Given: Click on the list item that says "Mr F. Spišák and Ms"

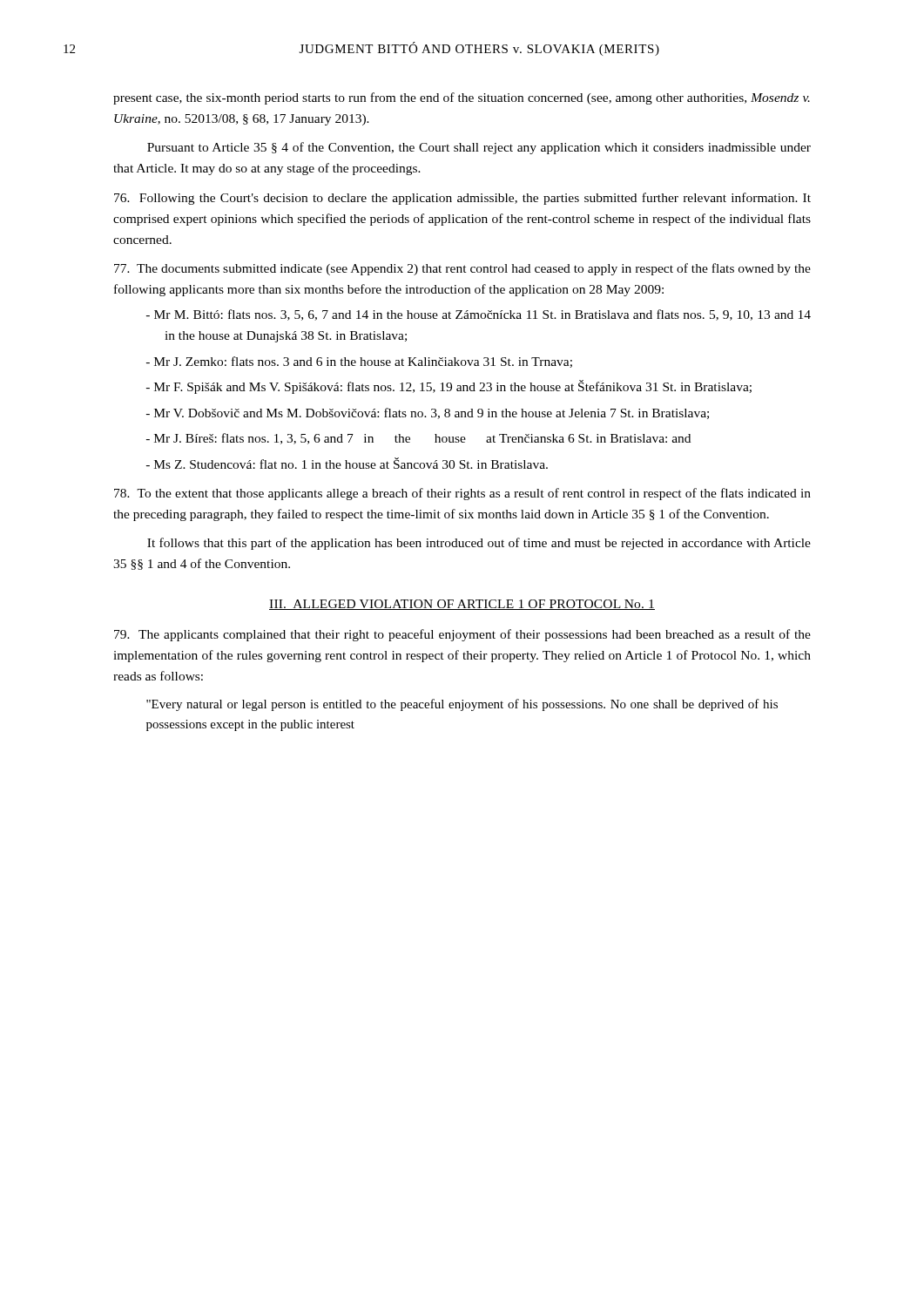Looking at the screenshot, I should (x=473, y=387).
